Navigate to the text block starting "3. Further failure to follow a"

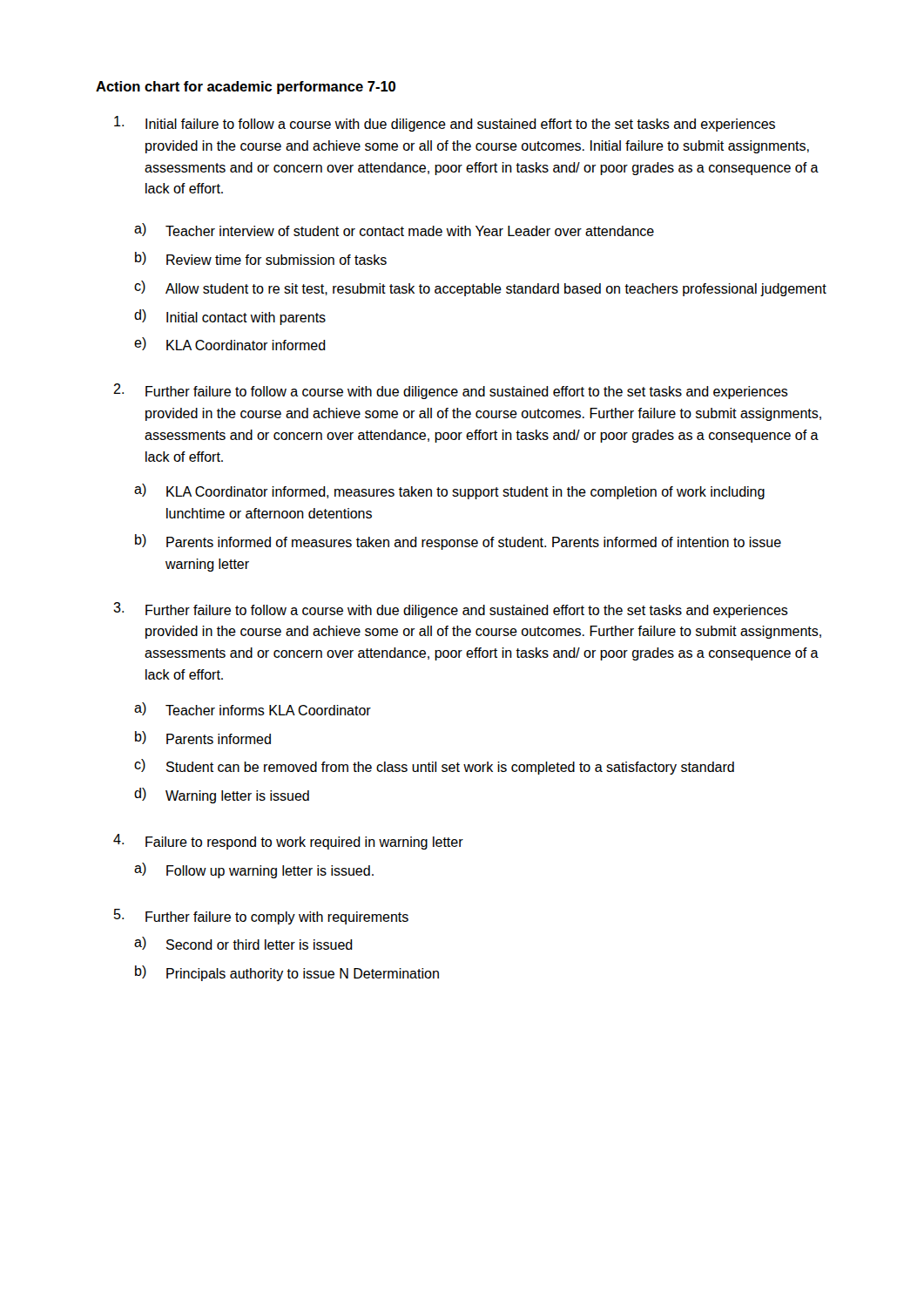(471, 643)
